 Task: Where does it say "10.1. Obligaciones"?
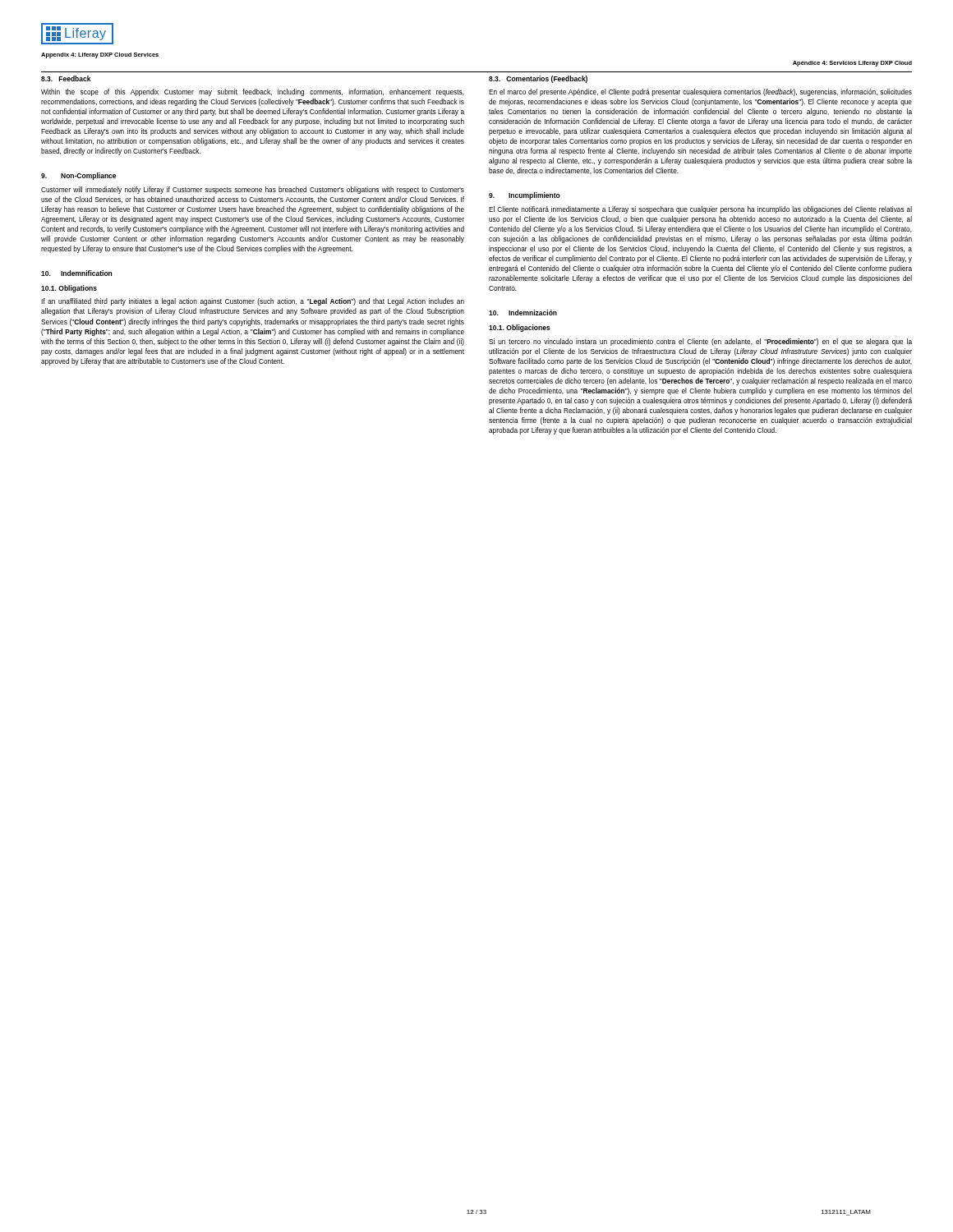519,328
